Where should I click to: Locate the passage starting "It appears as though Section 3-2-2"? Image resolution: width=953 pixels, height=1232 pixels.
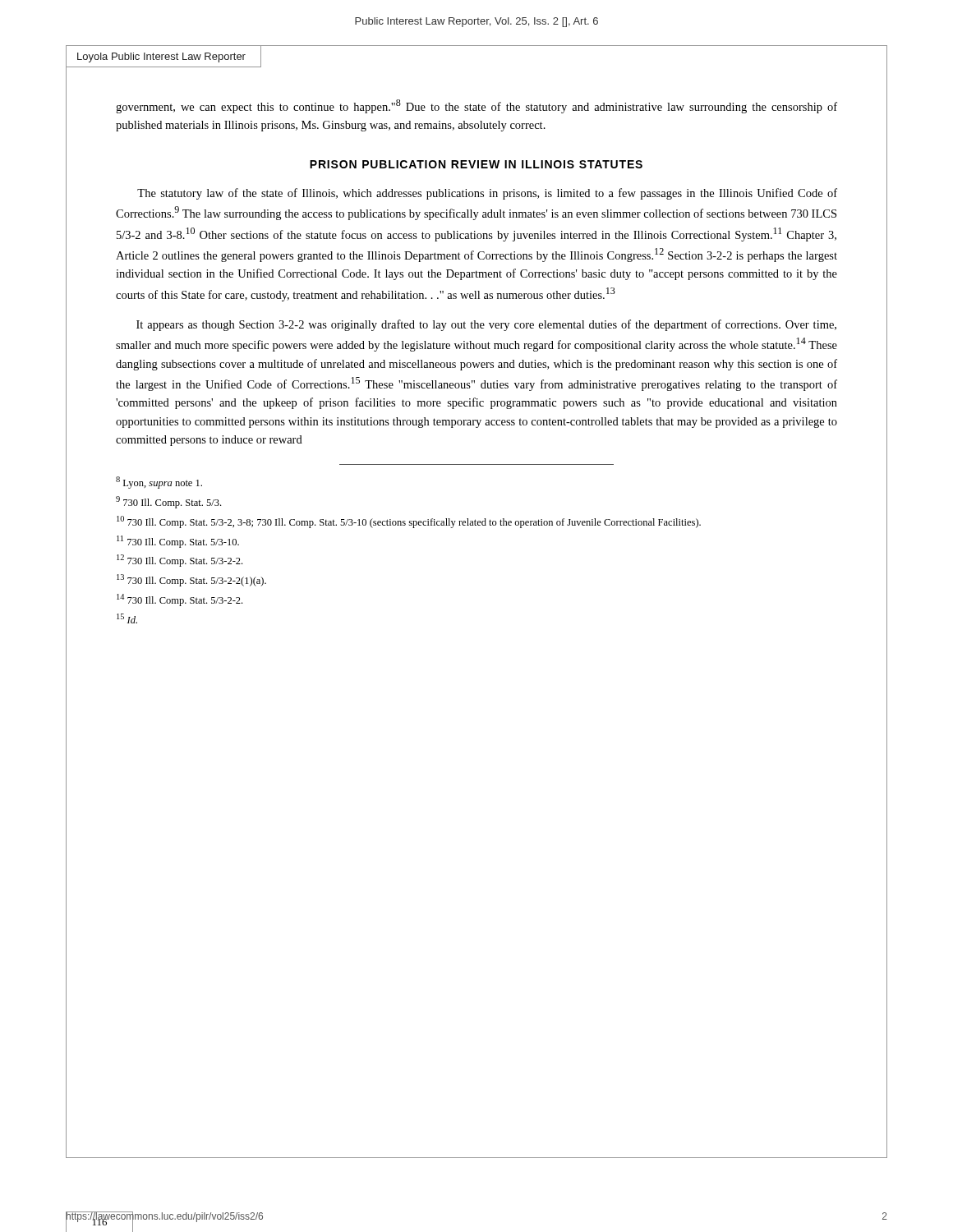476,382
